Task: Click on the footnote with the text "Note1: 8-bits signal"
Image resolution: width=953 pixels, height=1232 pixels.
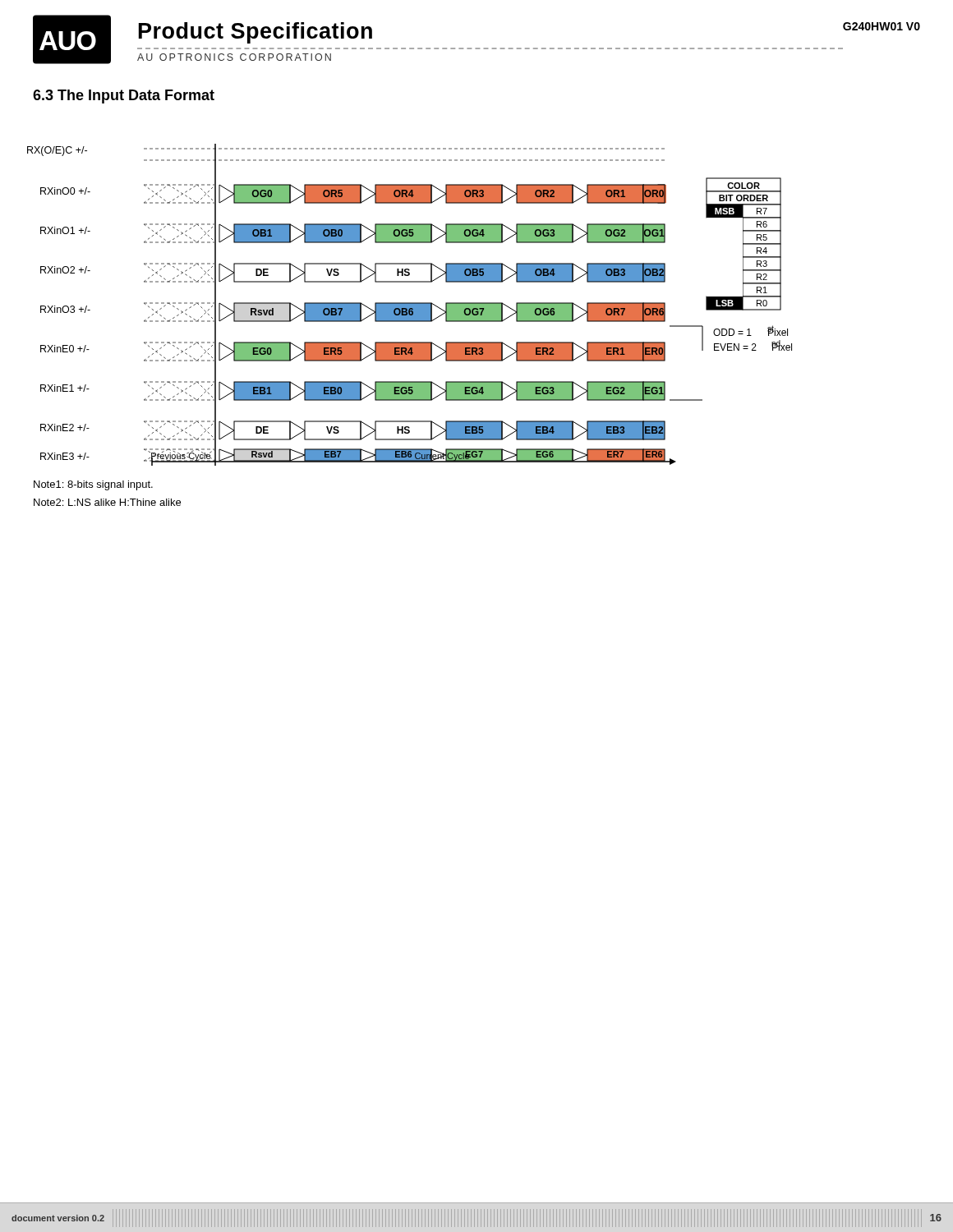Action: click(107, 493)
